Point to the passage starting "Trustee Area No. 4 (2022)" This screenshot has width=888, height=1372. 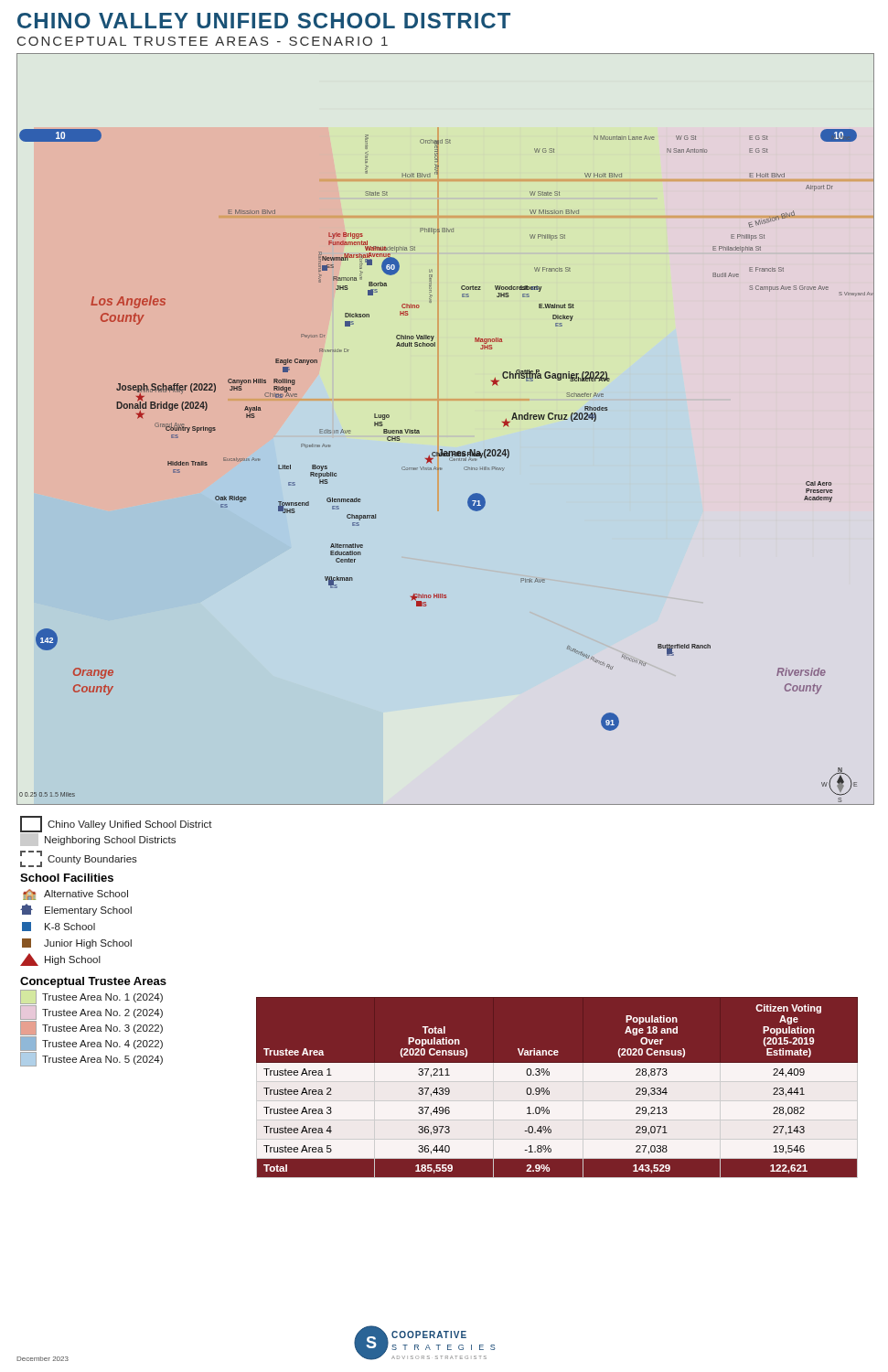pos(92,1044)
